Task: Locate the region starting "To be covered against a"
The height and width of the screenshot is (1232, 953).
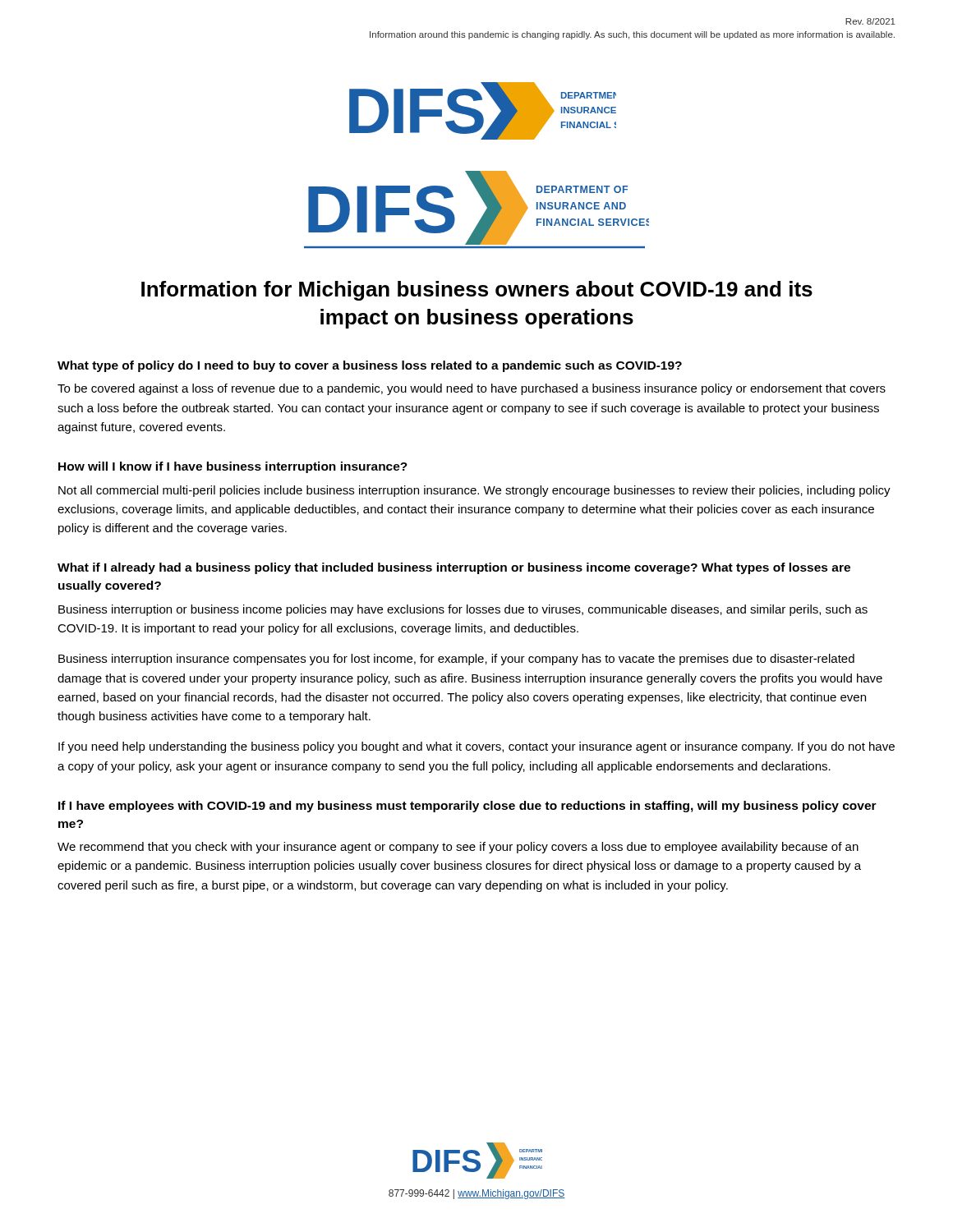Action: click(472, 407)
